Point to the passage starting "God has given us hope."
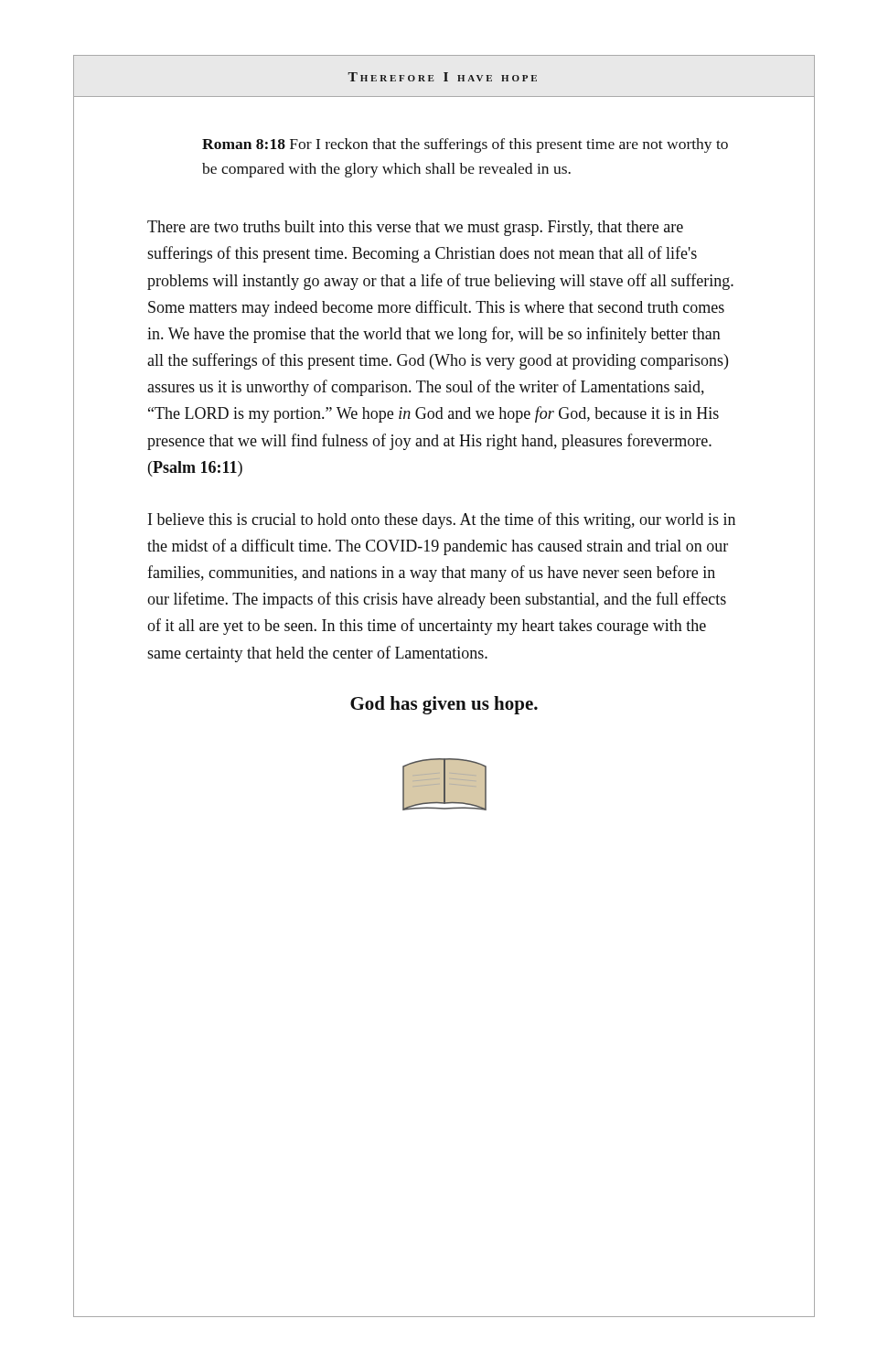 (x=444, y=703)
